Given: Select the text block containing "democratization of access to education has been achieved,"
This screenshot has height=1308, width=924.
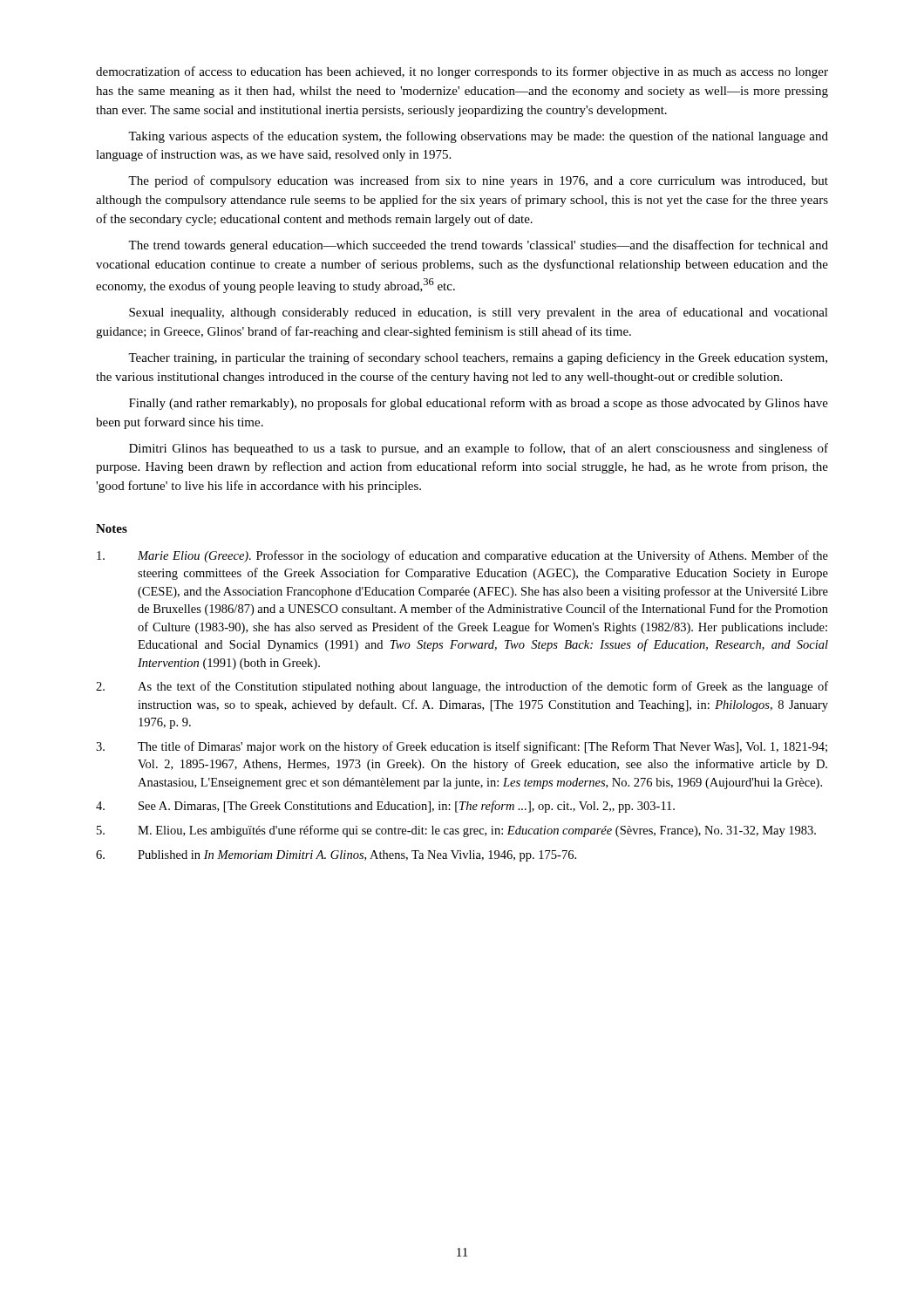Looking at the screenshot, I should [x=462, y=90].
